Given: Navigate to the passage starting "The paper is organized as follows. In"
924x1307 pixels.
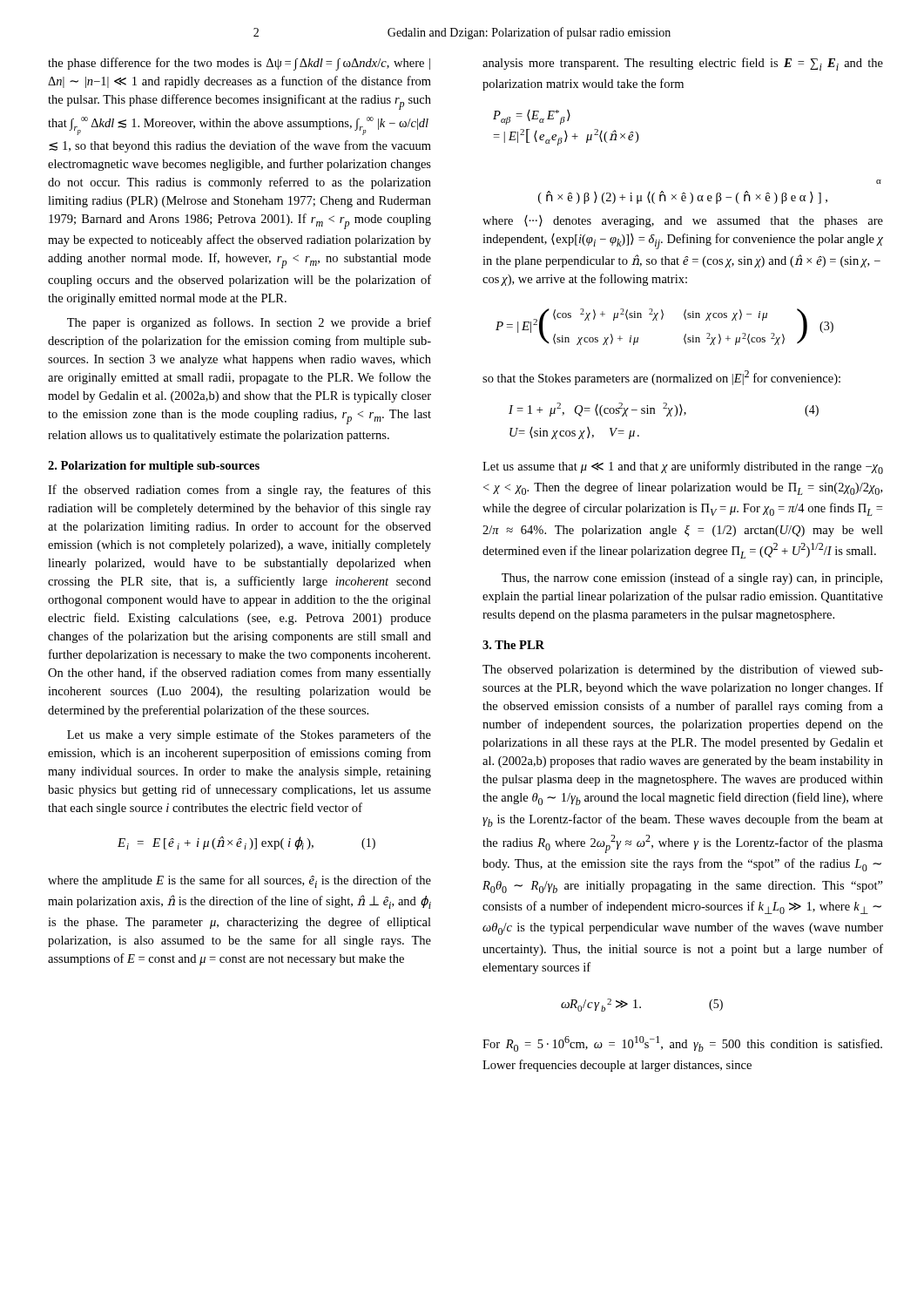Looking at the screenshot, I should tap(239, 379).
